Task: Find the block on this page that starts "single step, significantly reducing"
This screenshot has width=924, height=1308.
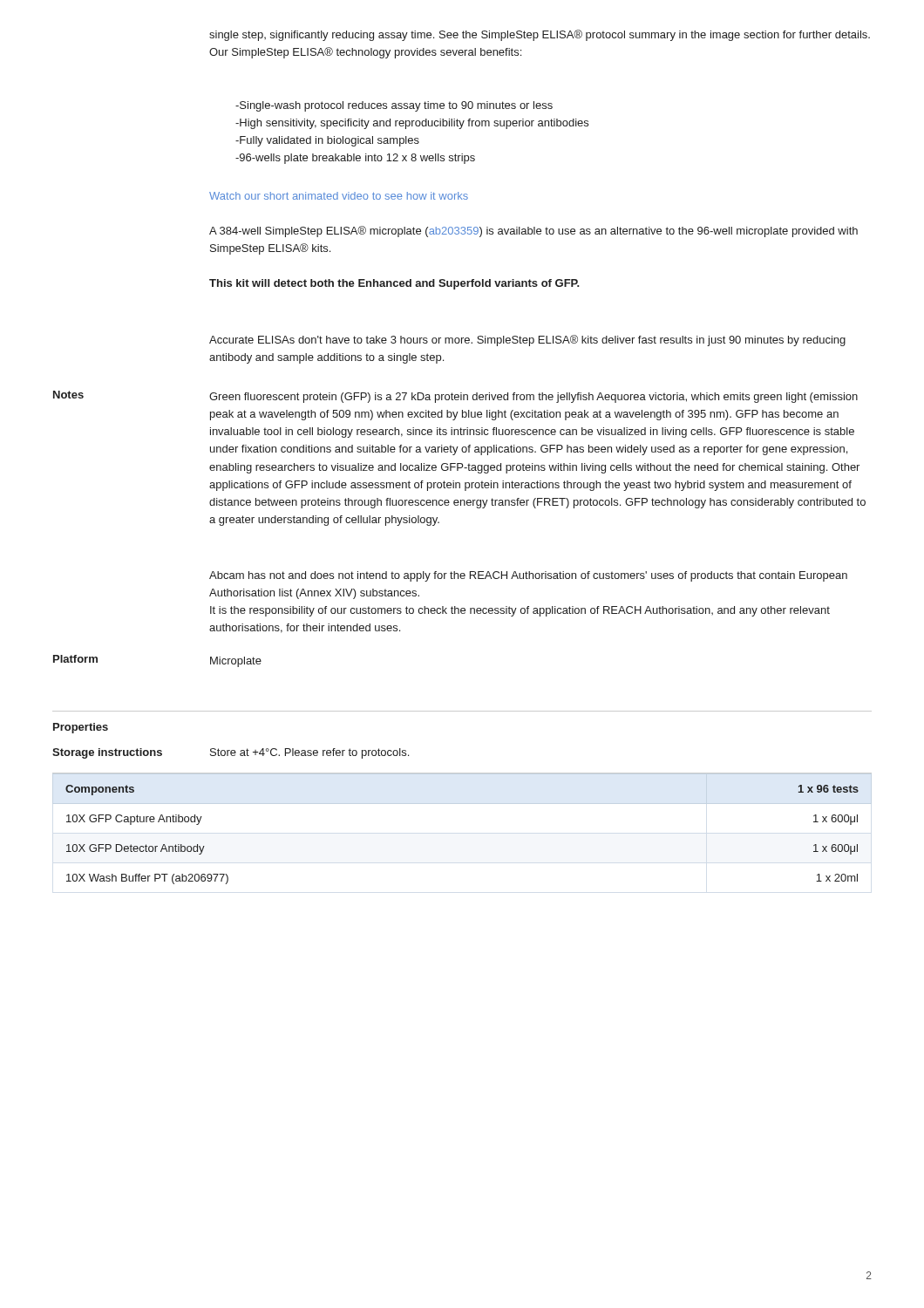Action: coord(540,43)
